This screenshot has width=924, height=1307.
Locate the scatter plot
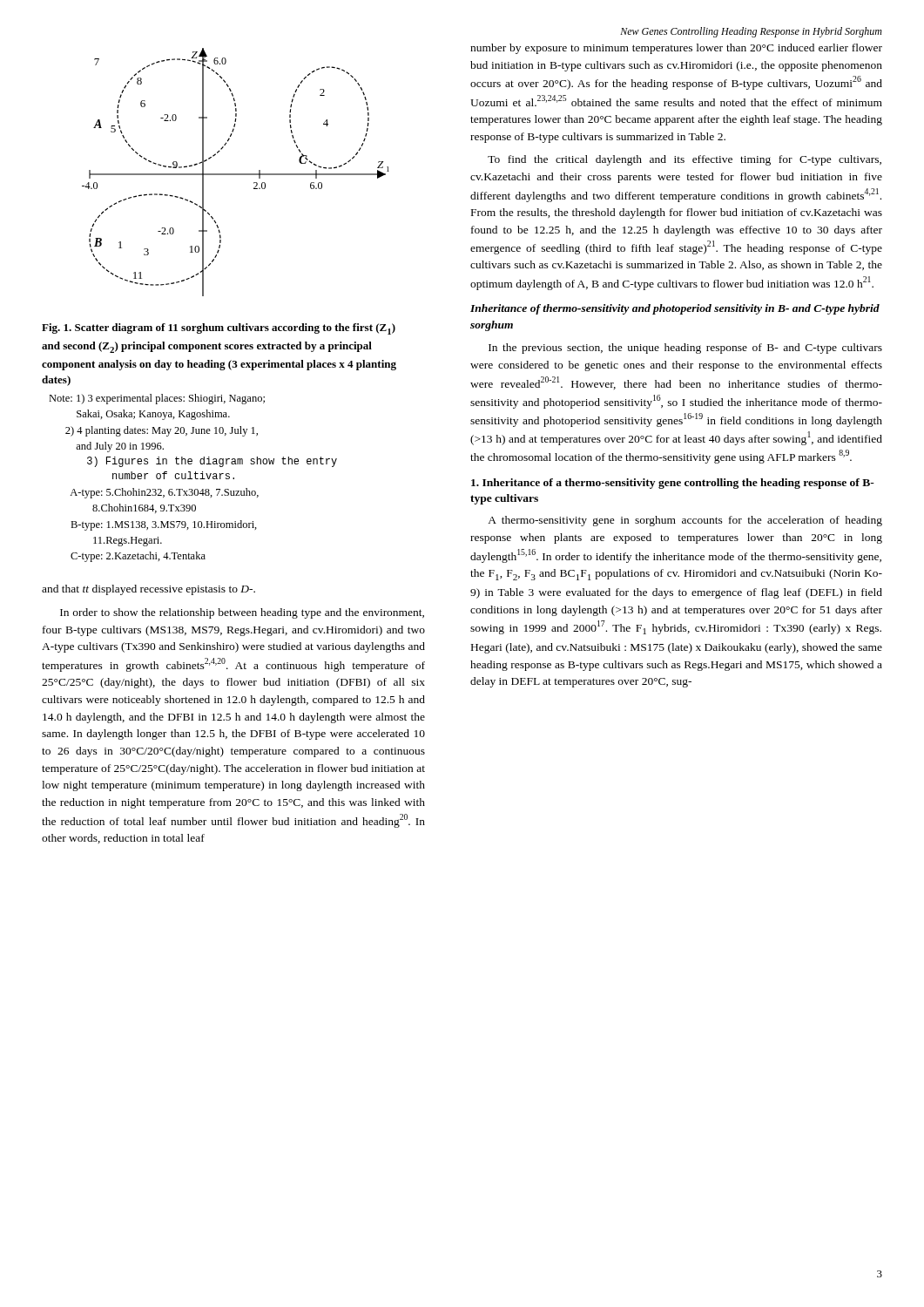pyautogui.click(x=225, y=177)
